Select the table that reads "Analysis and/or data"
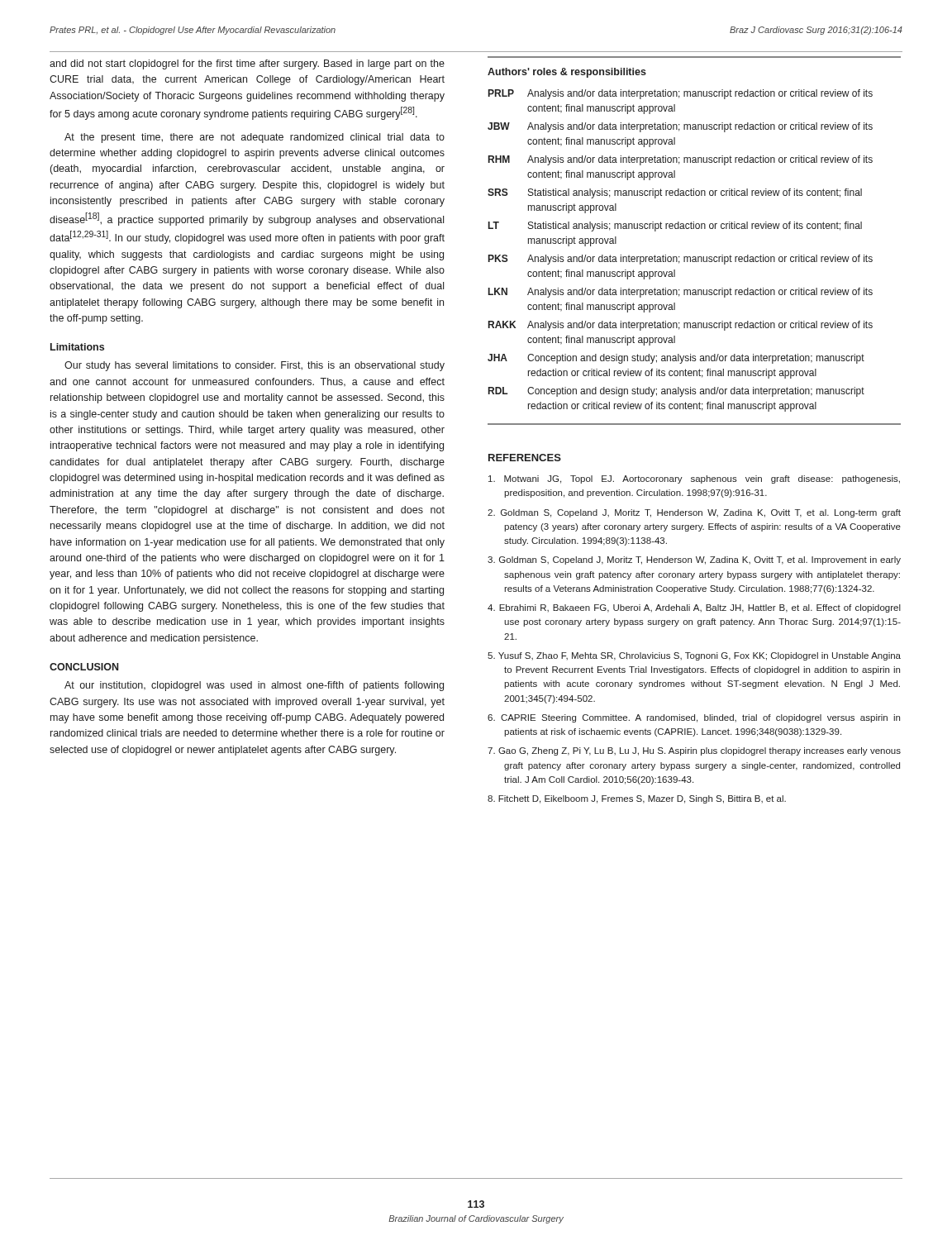This screenshot has height=1240, width=952. [x=694, y=241]
